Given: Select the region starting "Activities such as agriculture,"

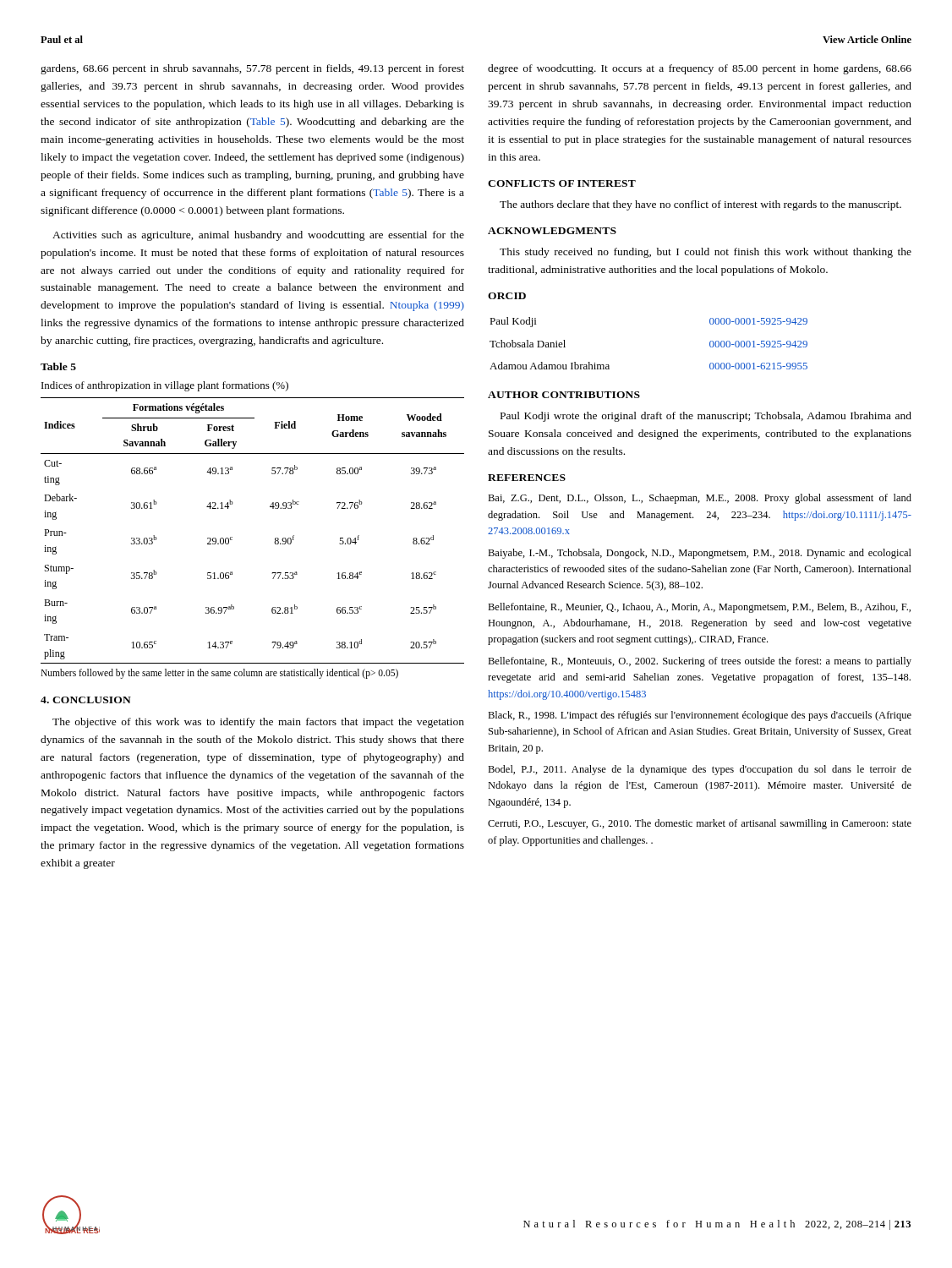Looking at the screenshot, I should [x=252, y=287].
